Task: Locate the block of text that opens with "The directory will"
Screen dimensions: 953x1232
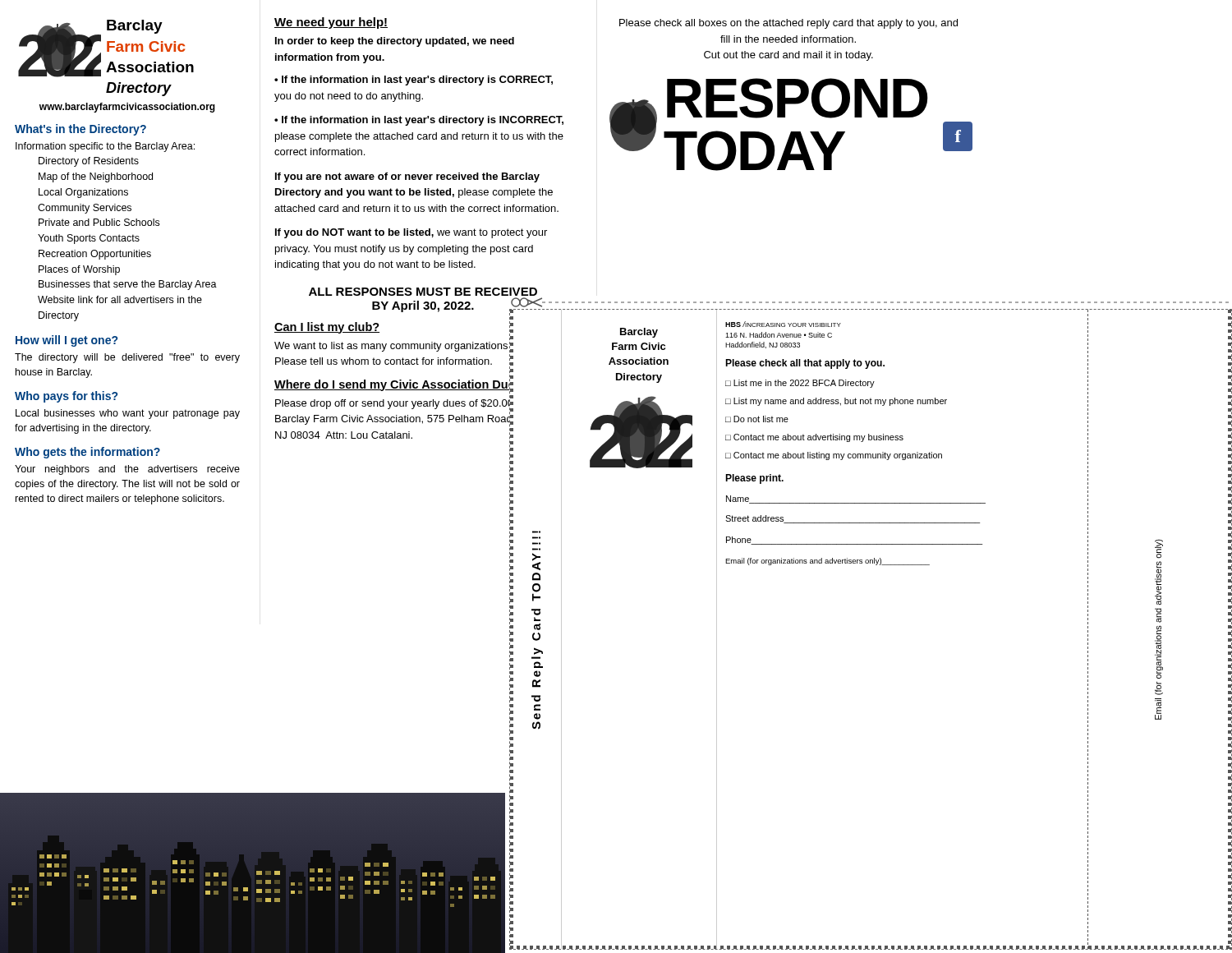Action: pyautogui.click(x=127, y=364)
